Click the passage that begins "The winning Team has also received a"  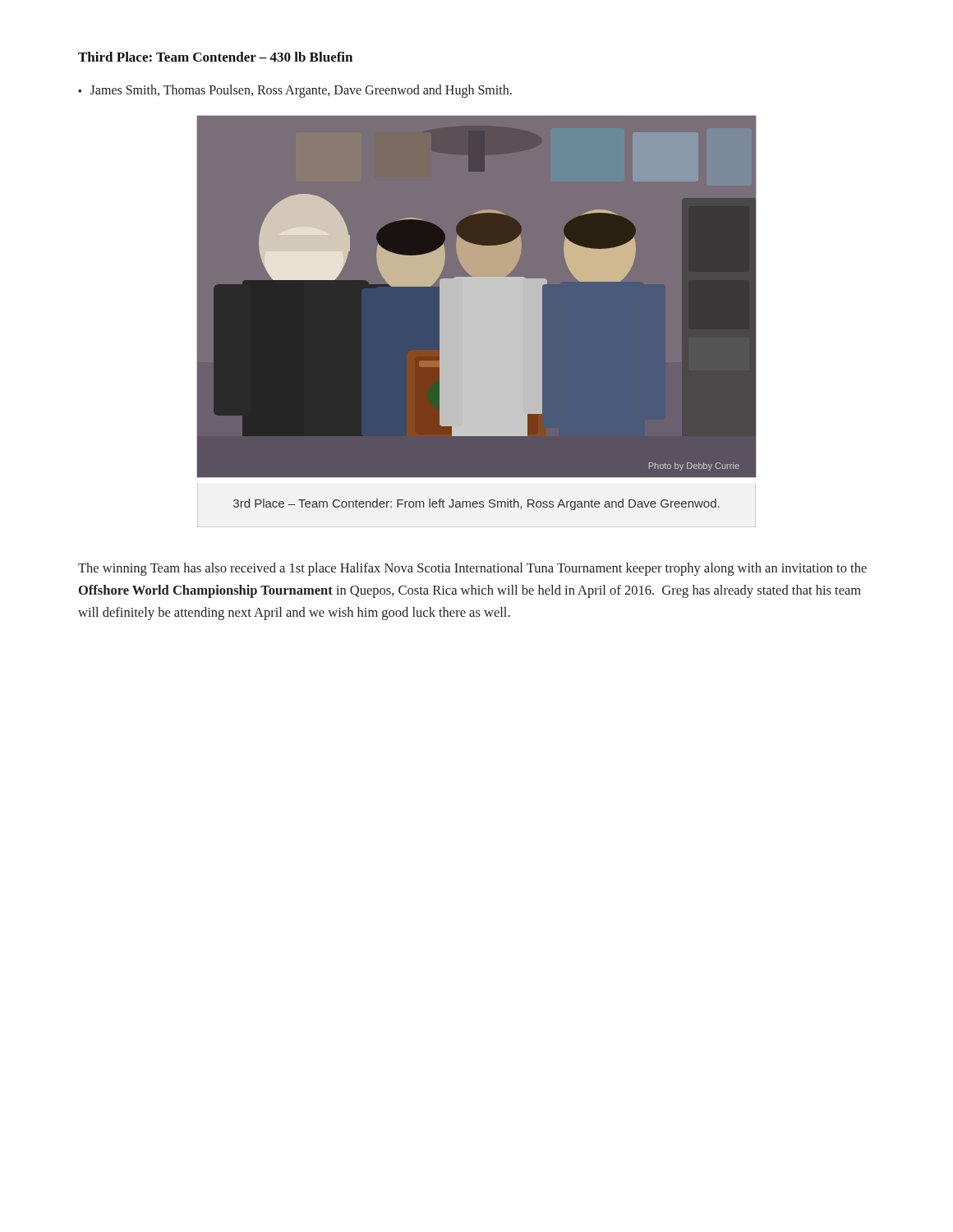472,590
